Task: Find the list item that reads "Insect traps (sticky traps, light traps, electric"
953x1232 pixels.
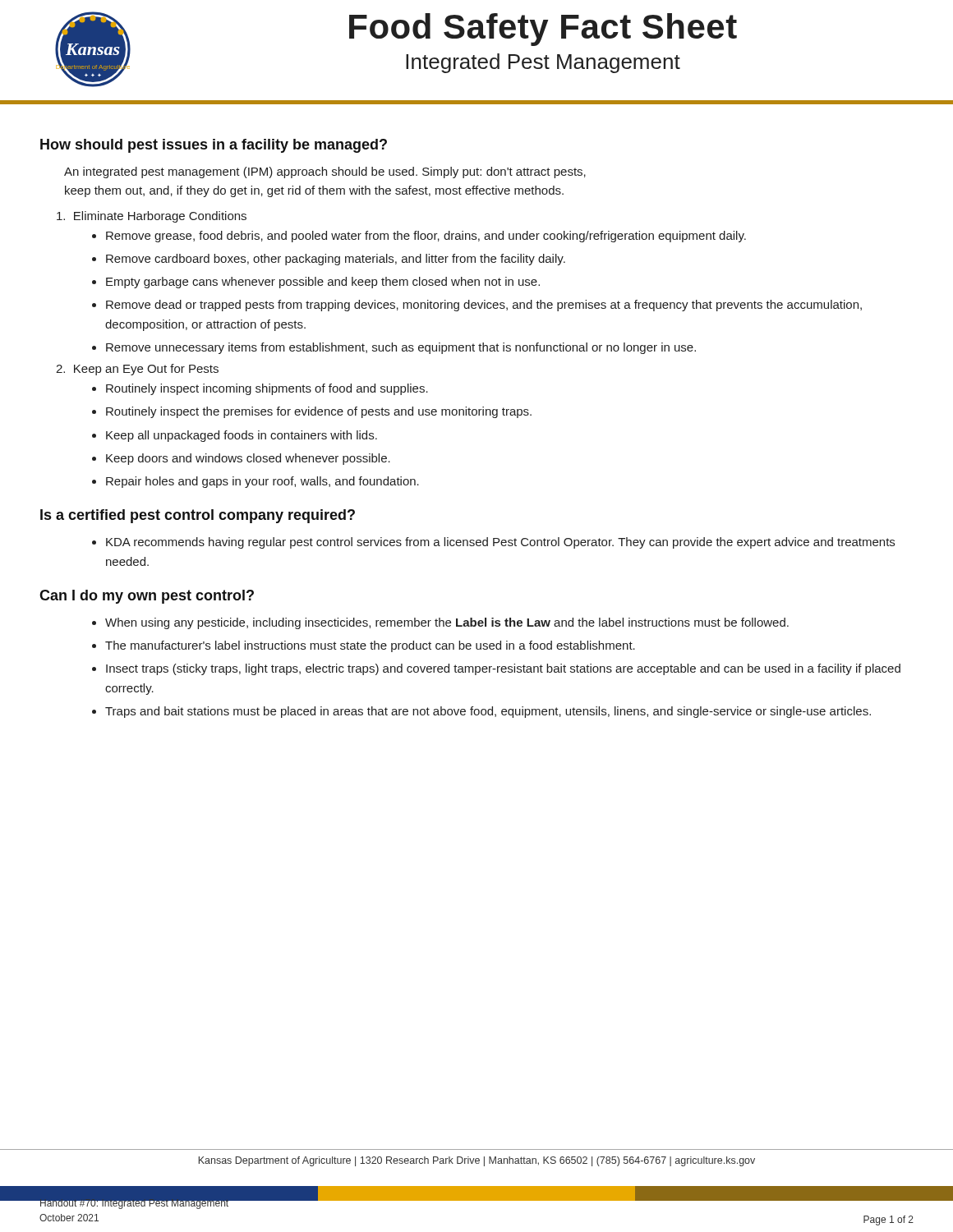Action: pyautogui.click(x=503, y=678)
